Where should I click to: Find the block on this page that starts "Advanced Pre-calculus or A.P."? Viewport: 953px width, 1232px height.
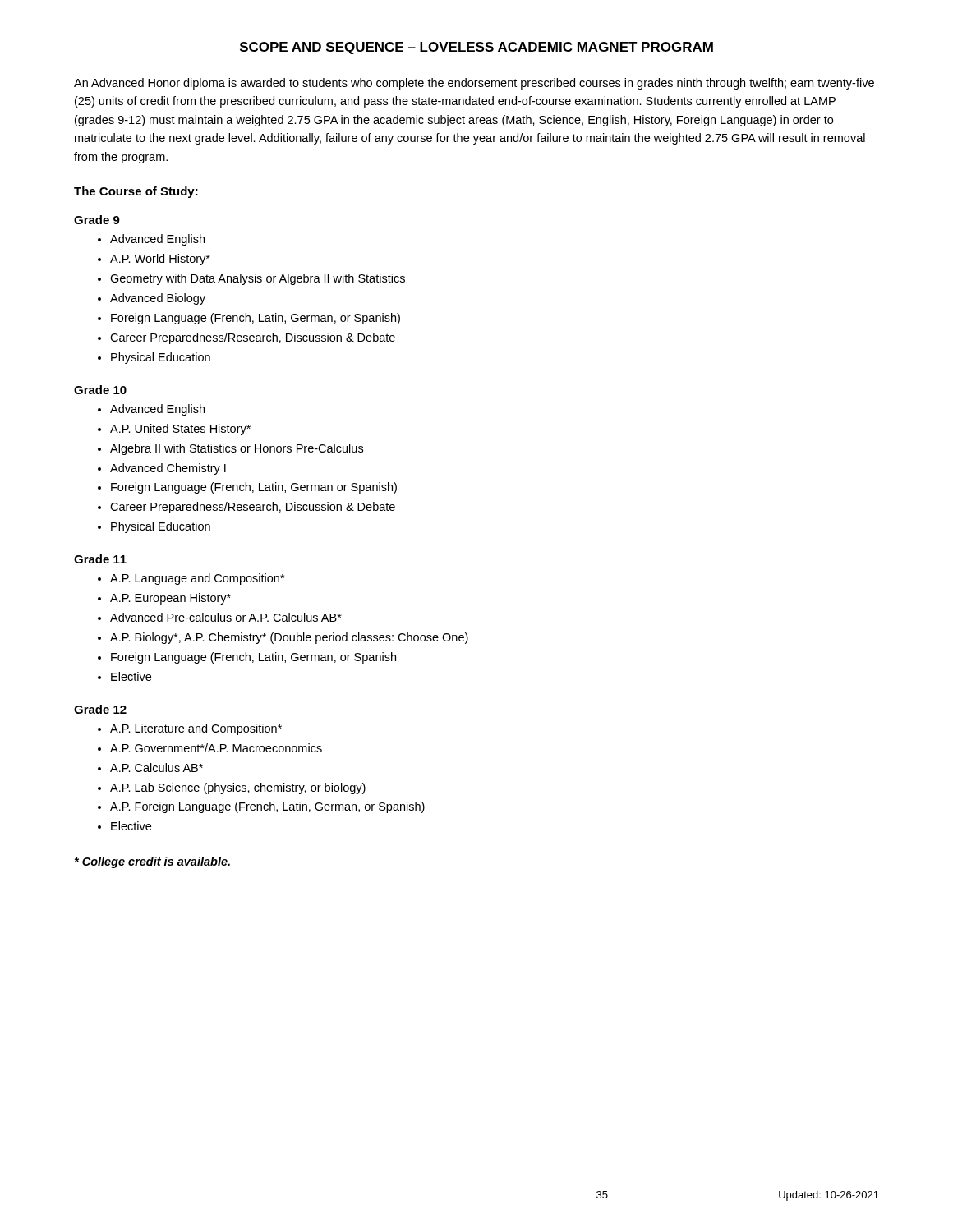[x=226, y=618]
